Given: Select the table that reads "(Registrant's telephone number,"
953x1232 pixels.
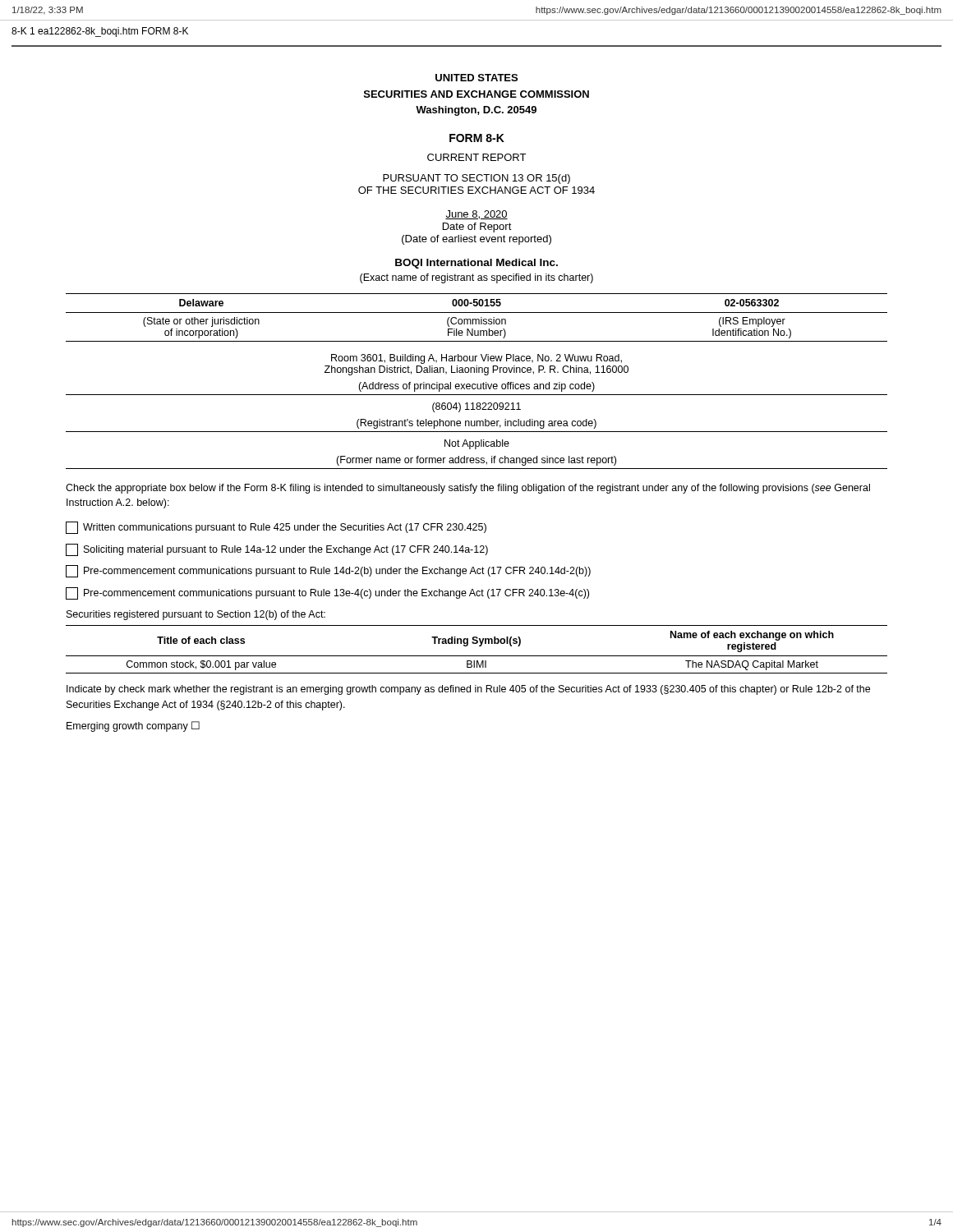Looking at the screenshot, I should [x=476, y=415].
